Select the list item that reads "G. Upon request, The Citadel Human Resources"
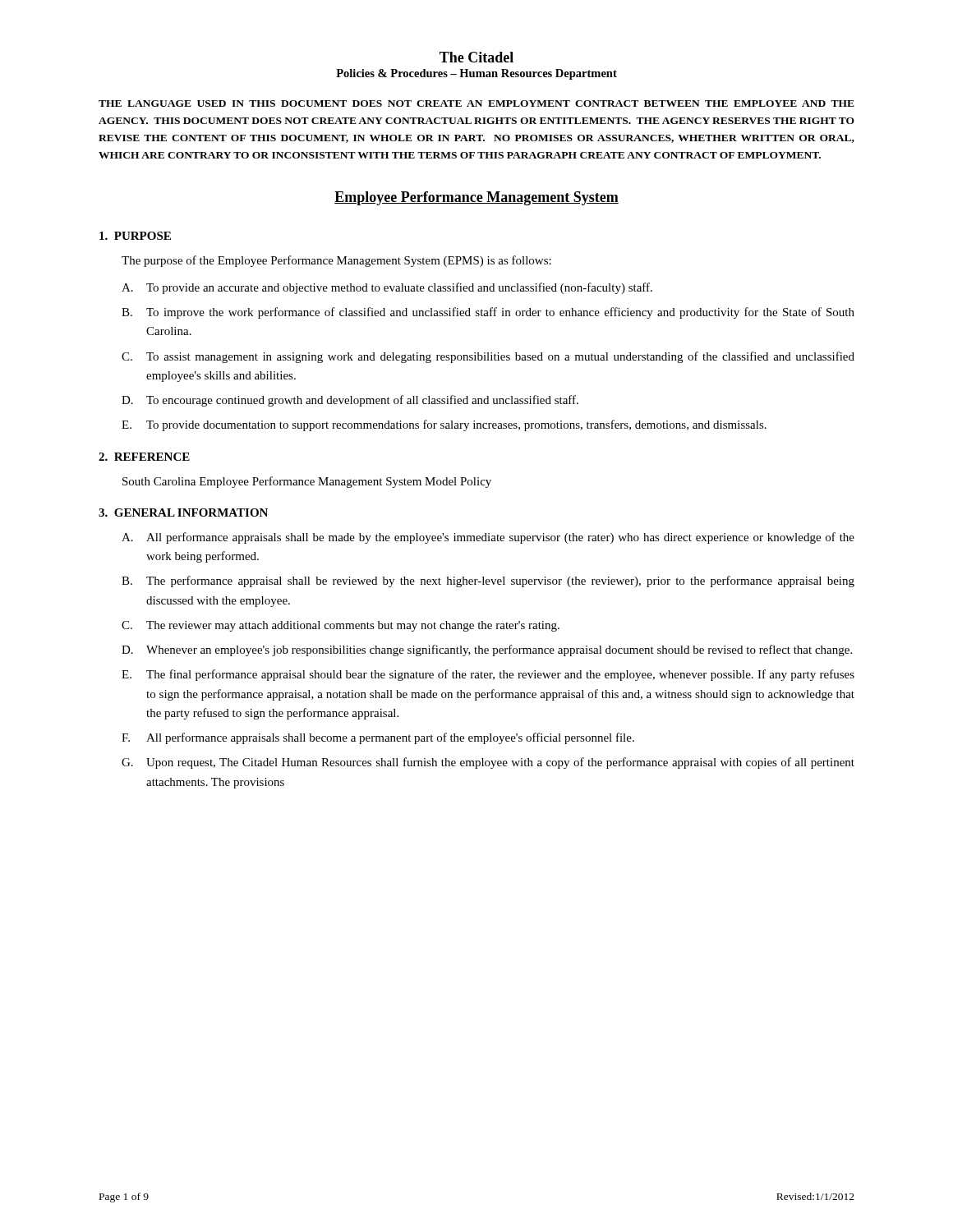Image resolution: width=953 pixels, height=1232 pixels. click(x=488, y=773)
